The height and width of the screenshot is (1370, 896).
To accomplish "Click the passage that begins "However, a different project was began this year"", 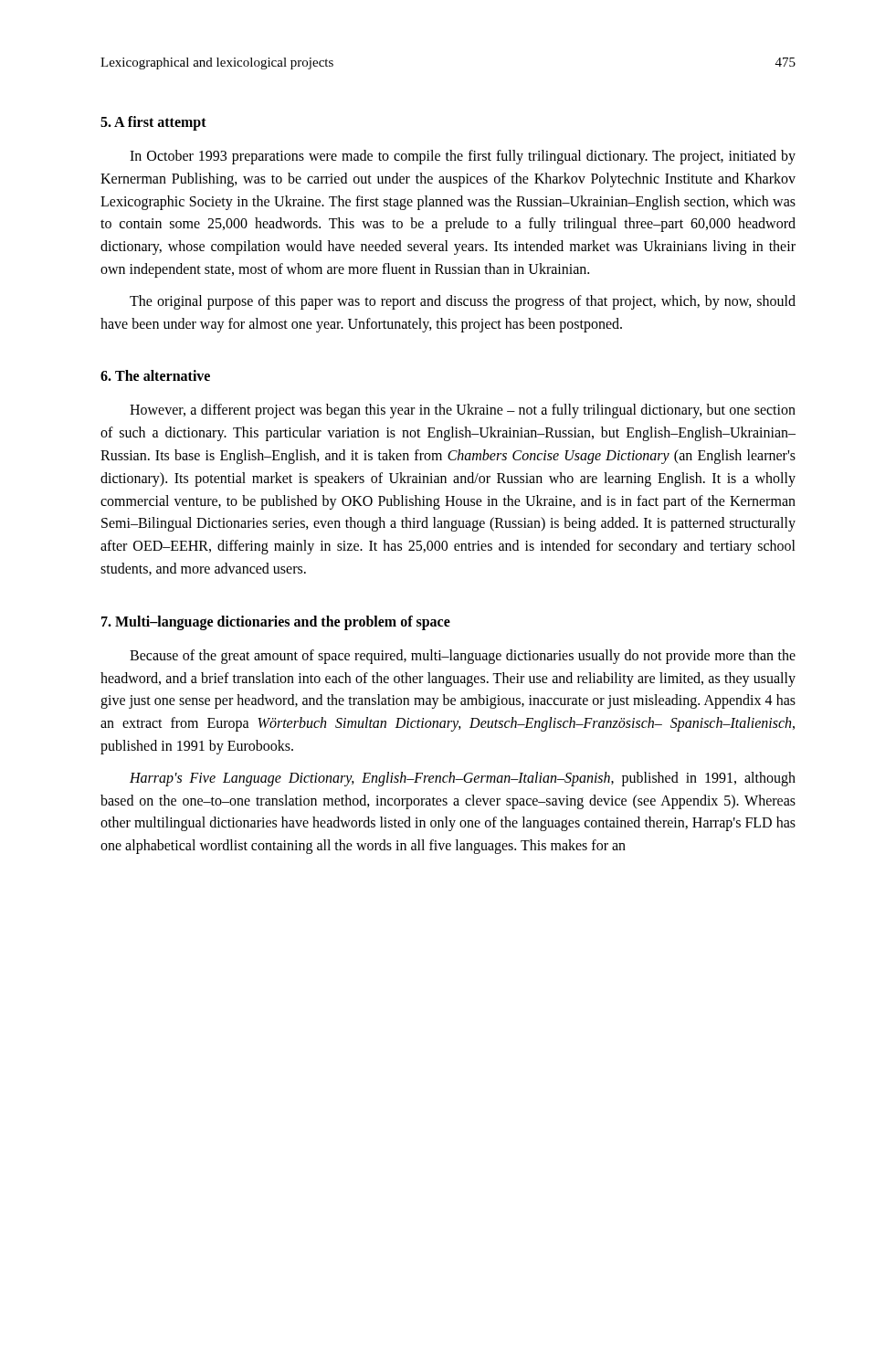I will (x=448, y=490).
